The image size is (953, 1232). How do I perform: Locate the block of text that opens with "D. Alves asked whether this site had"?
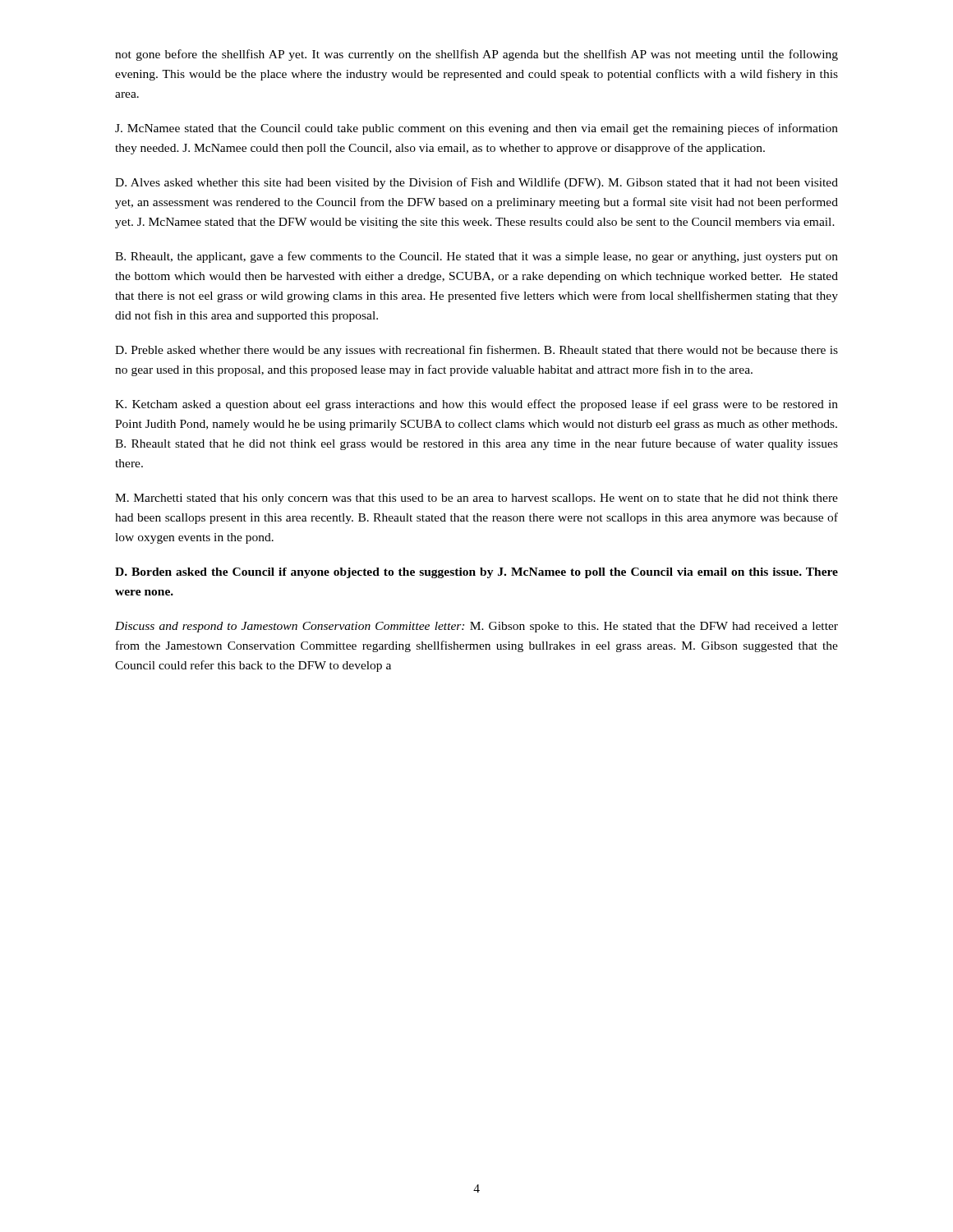click(476, 202)
